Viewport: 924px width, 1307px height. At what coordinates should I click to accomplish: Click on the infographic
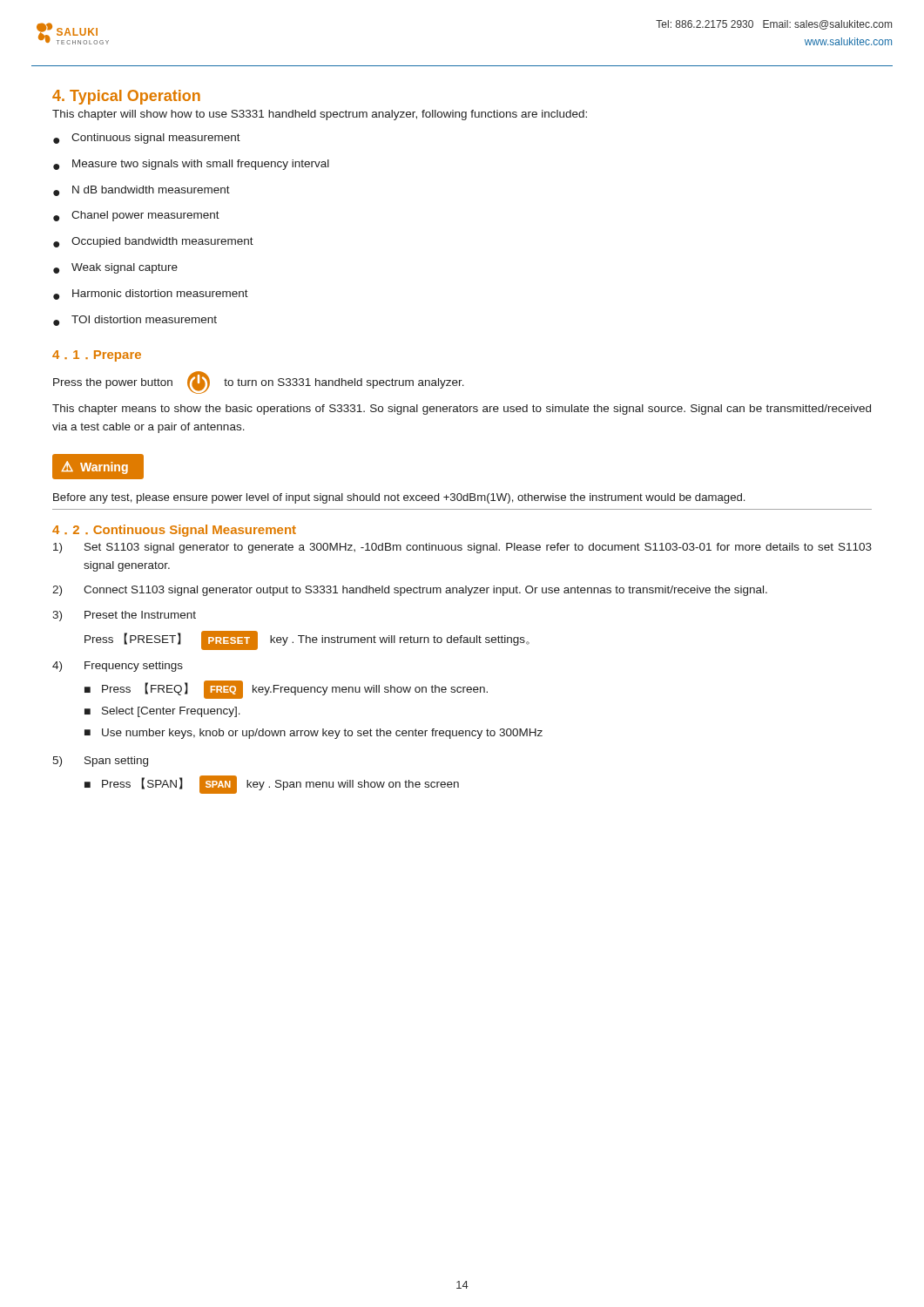pos(462,465)
